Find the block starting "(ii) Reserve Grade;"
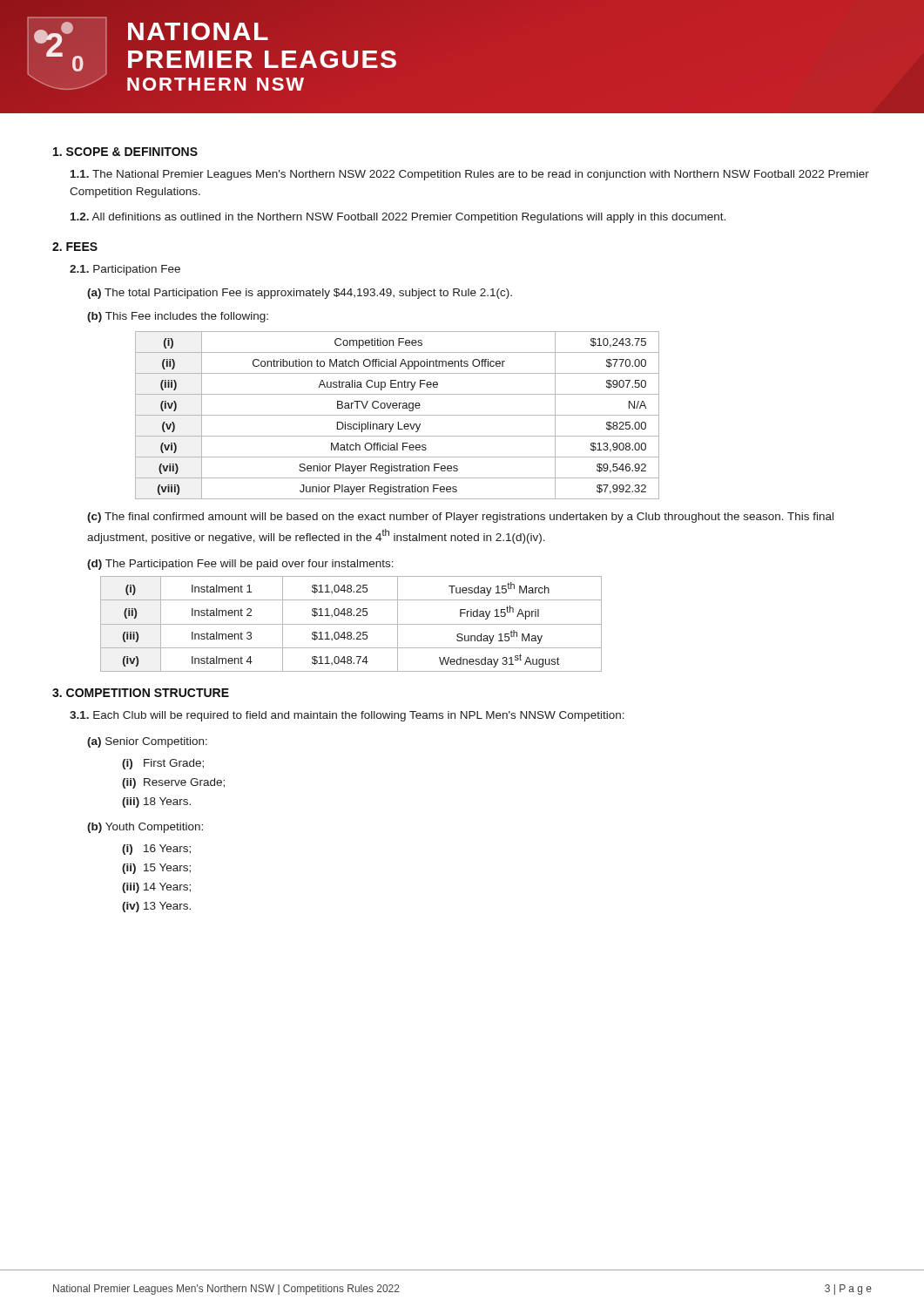This screenshot has width=924, height=1307. pos(174,782)
